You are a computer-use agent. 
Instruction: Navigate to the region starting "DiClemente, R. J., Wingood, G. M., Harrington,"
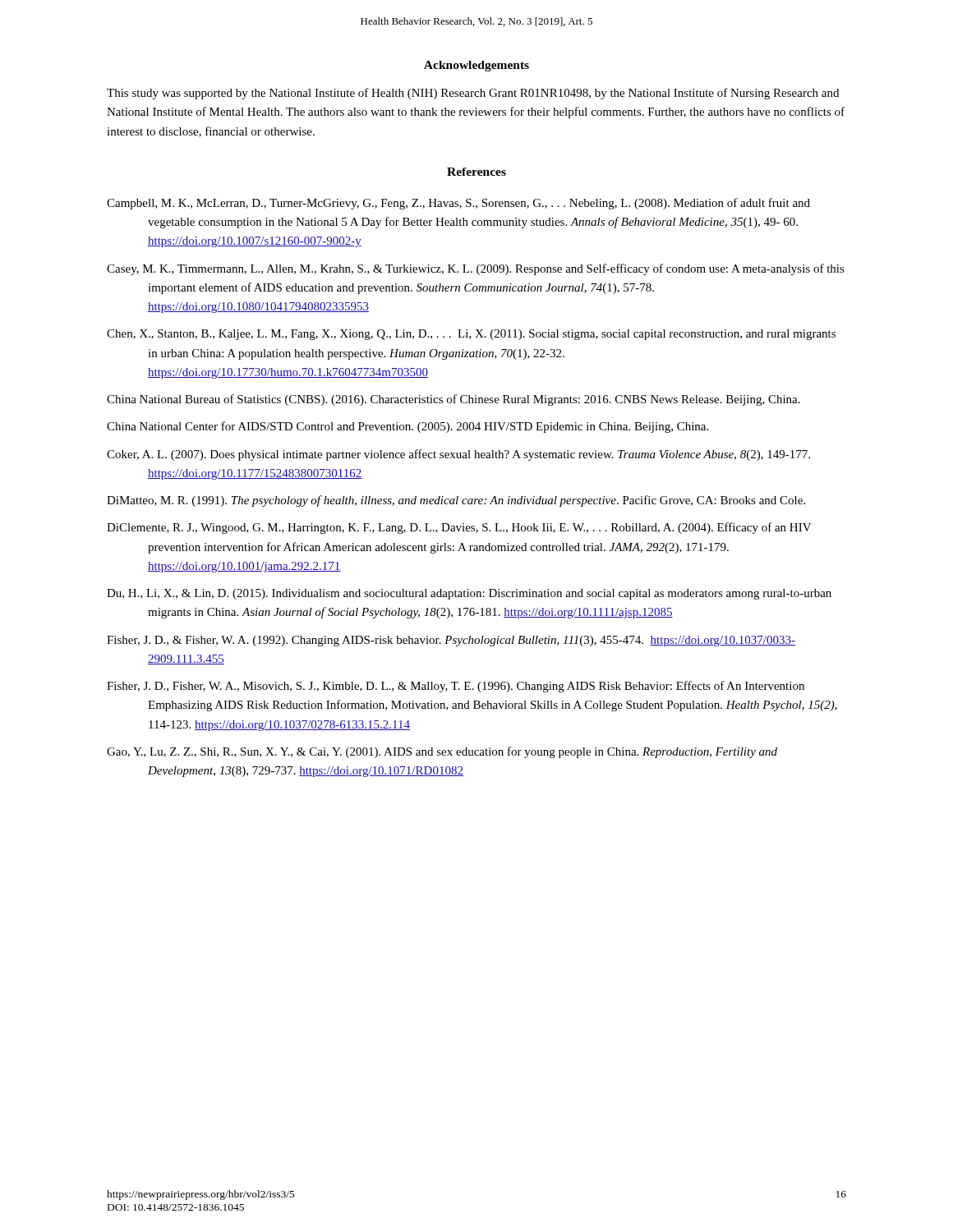[459, 547]
